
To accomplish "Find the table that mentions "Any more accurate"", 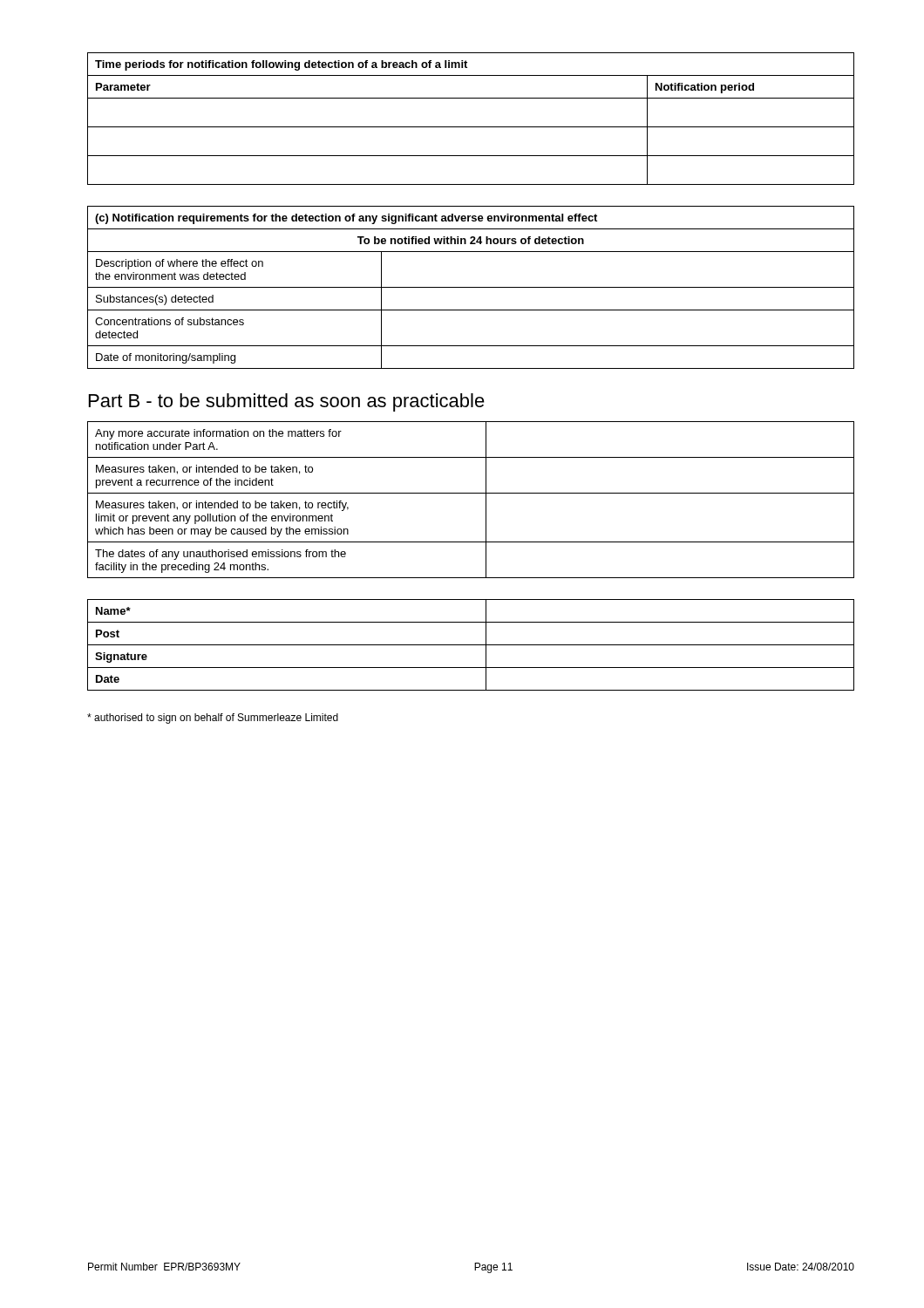I will pos(471,500).
